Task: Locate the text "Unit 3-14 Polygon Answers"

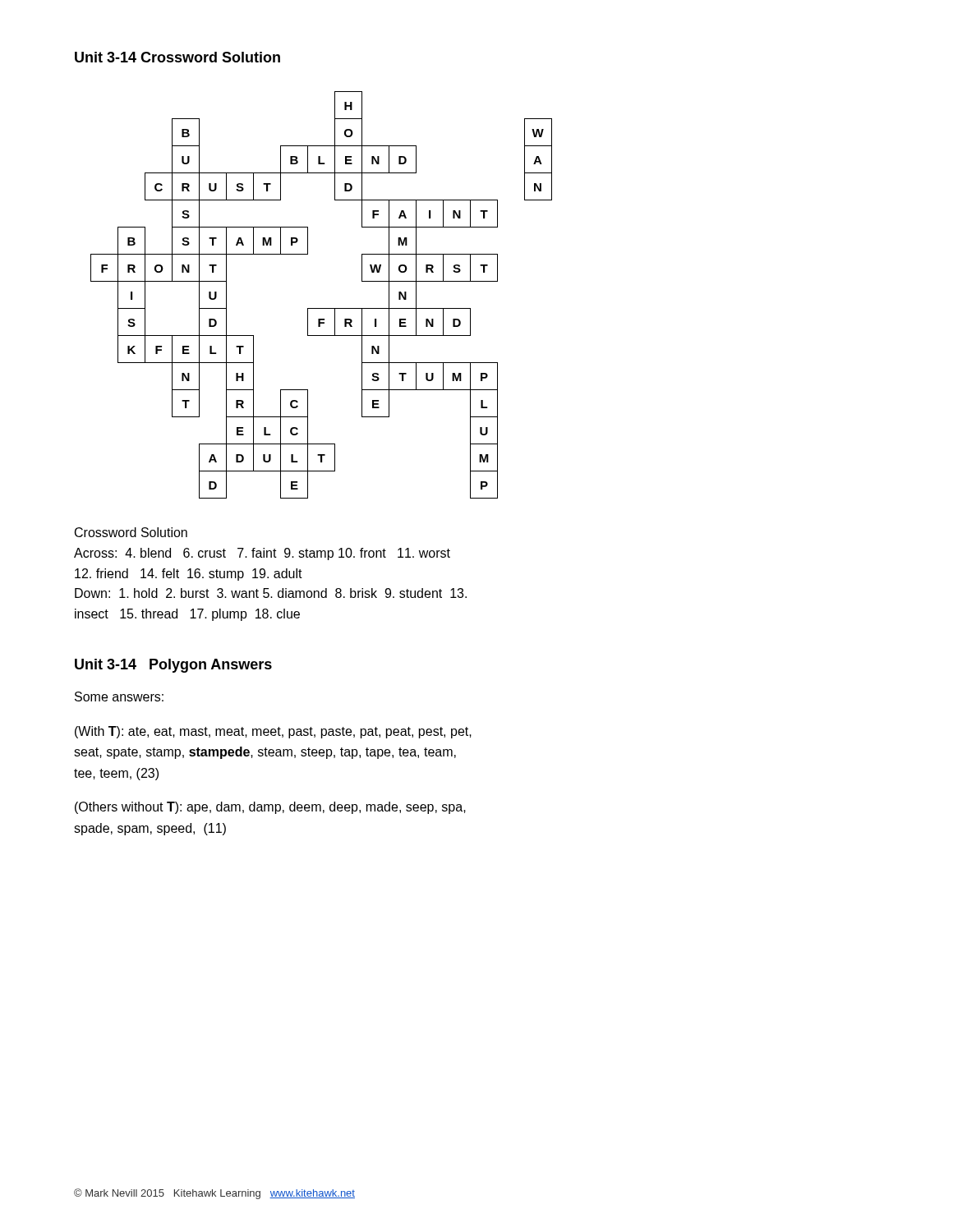Action: (173, 666)
